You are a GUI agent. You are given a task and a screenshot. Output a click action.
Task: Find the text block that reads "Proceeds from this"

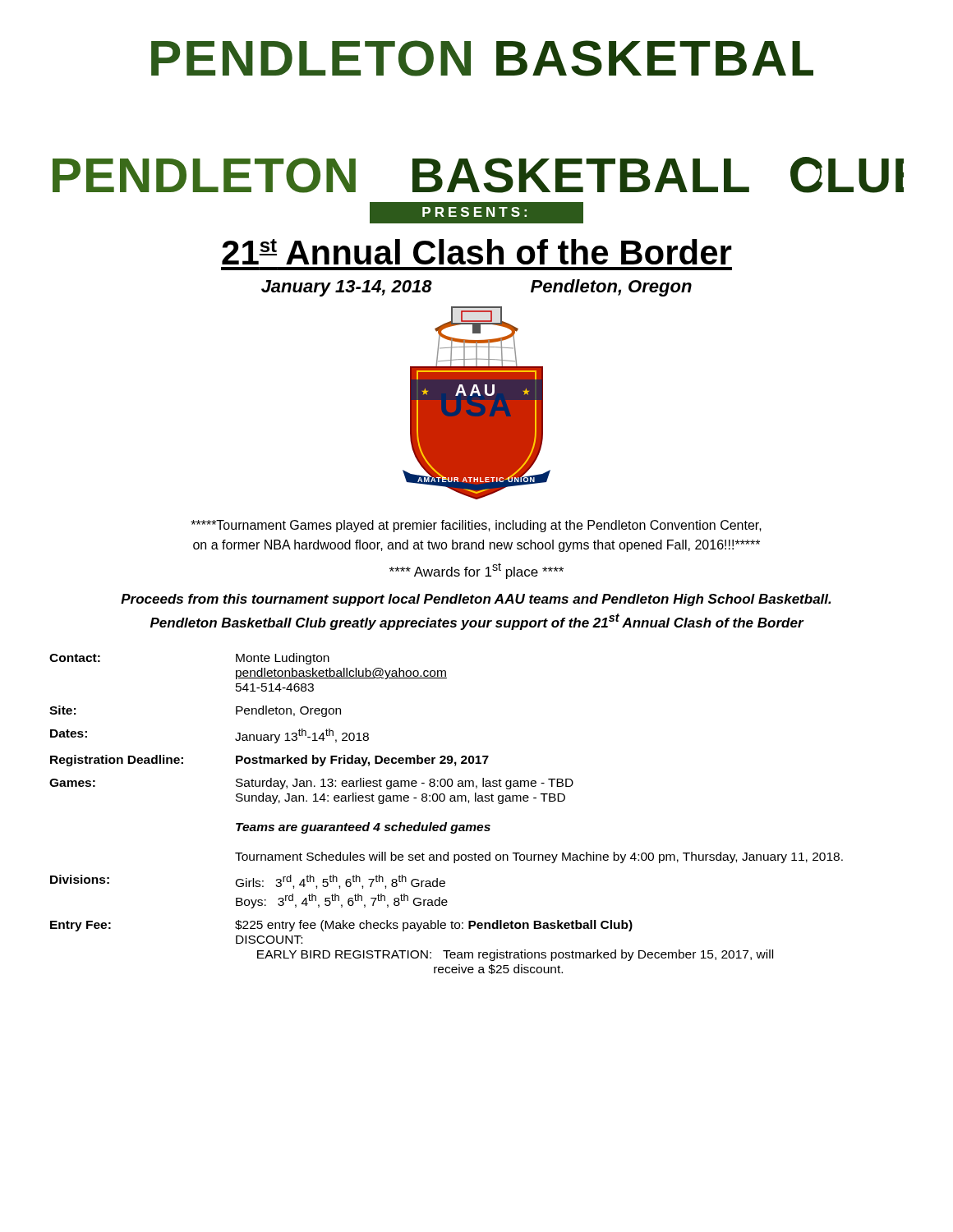[x=476, y=611]
